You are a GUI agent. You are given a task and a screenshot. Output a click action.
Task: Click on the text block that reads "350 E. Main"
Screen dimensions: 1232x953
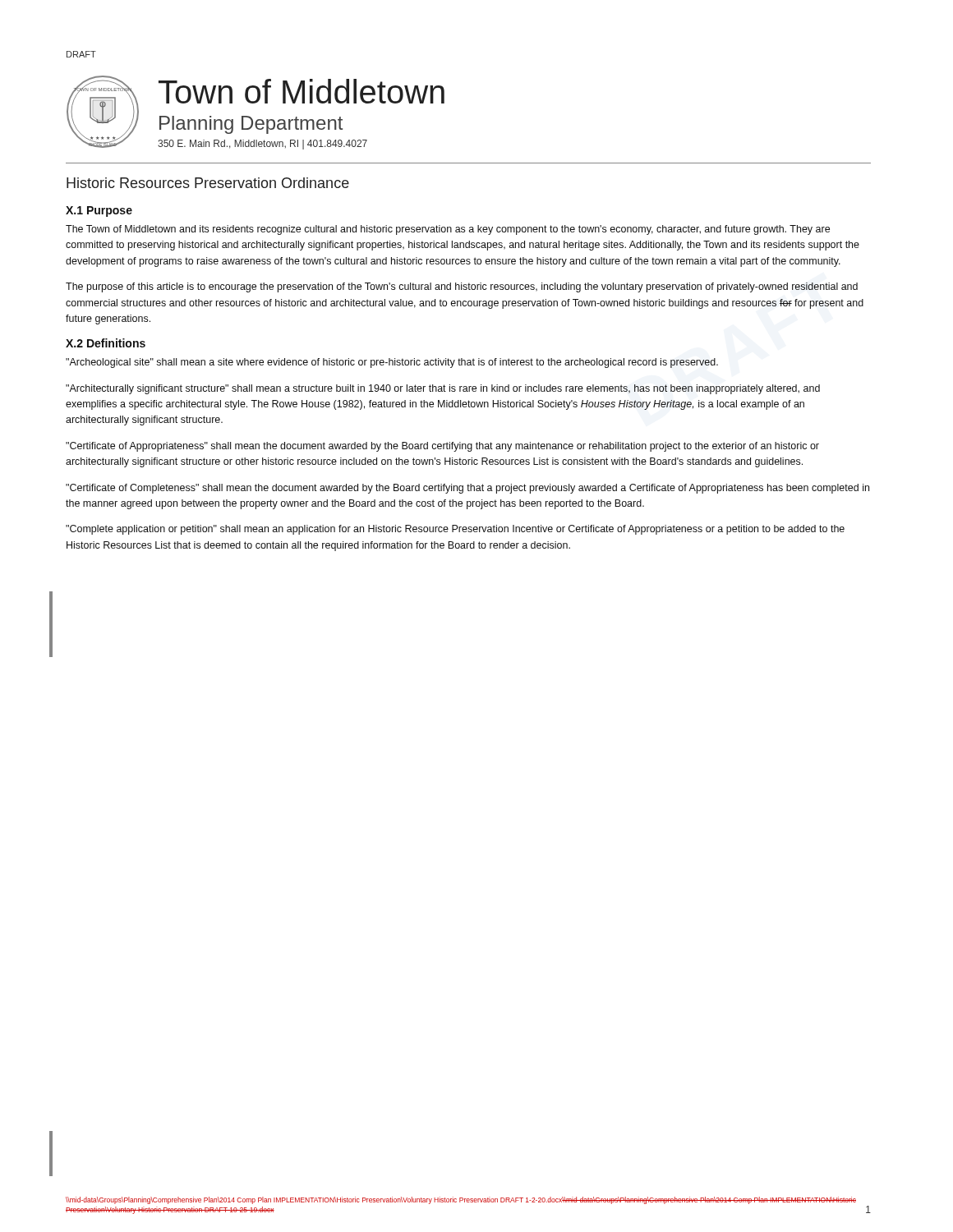pyautogui.click(x=263, y=144)
